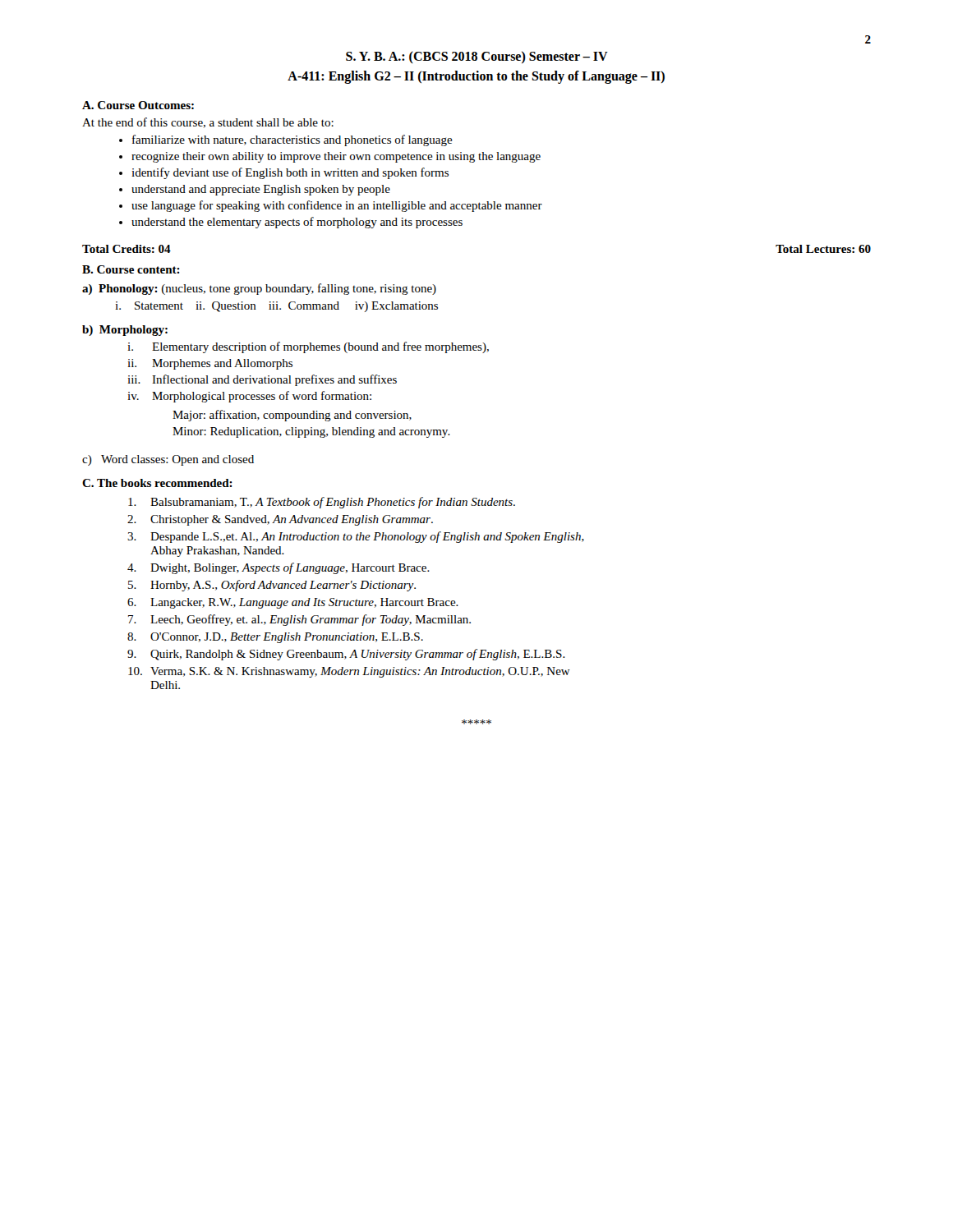Navigate to the passage starting "3.Despande L.S.,et. Al., An Introduction to the"
Image resolution: width=953 pixels, height=1232 pixels.
pyautogui.click(x=499, y=544)
